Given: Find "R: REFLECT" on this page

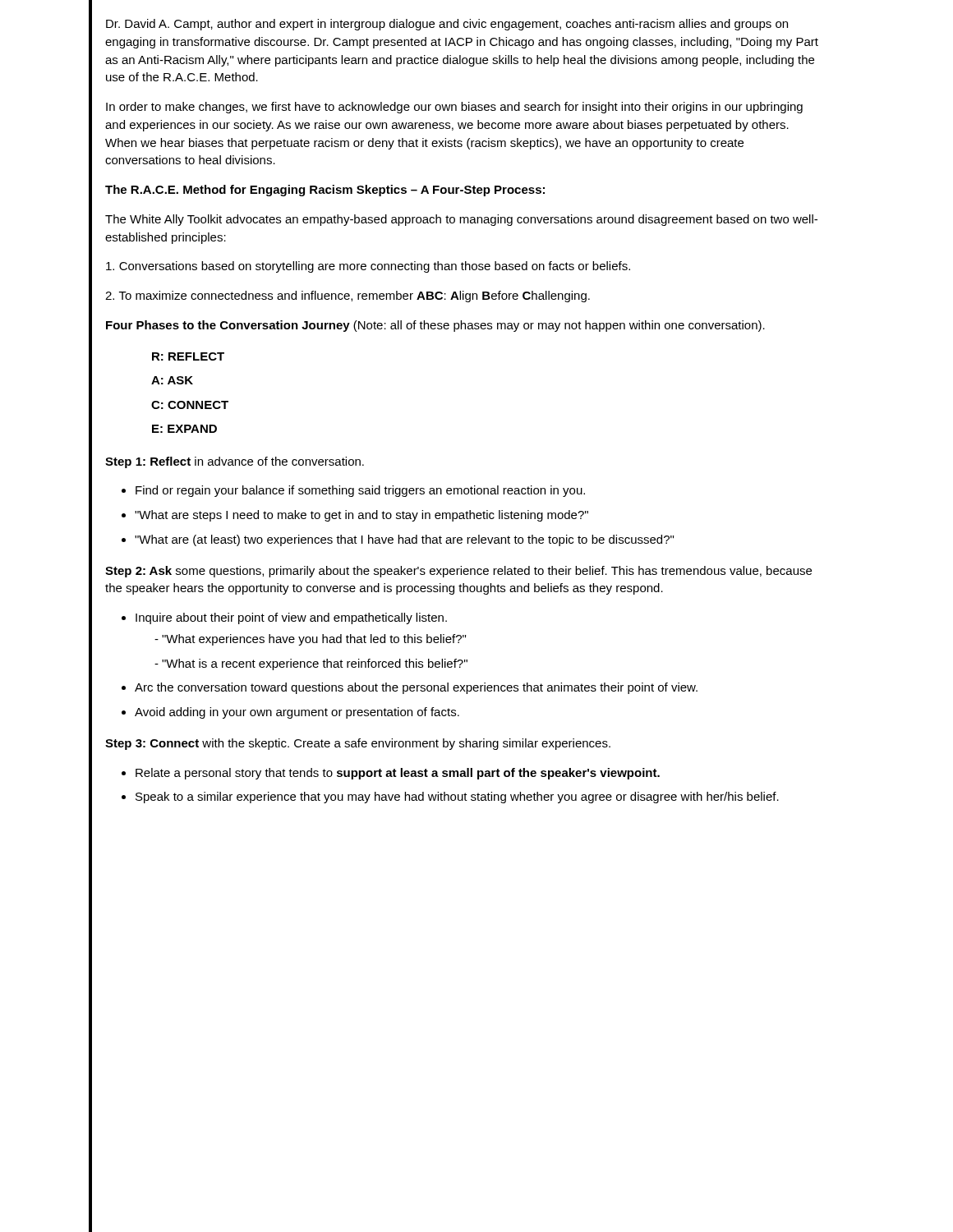Looking at the screenshot, I should click(188, 356).
